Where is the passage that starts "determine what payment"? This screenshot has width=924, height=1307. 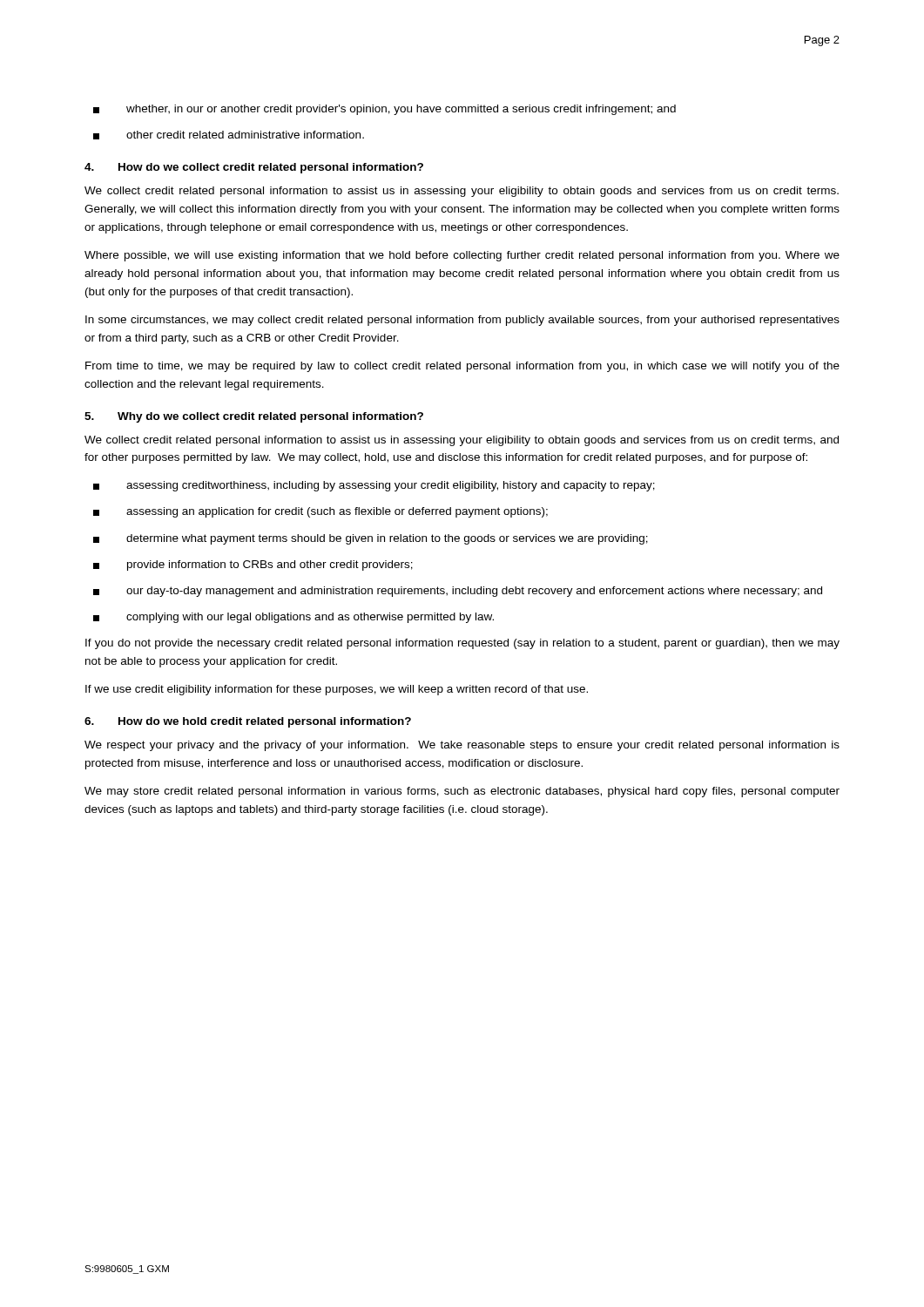coord(462,539)
